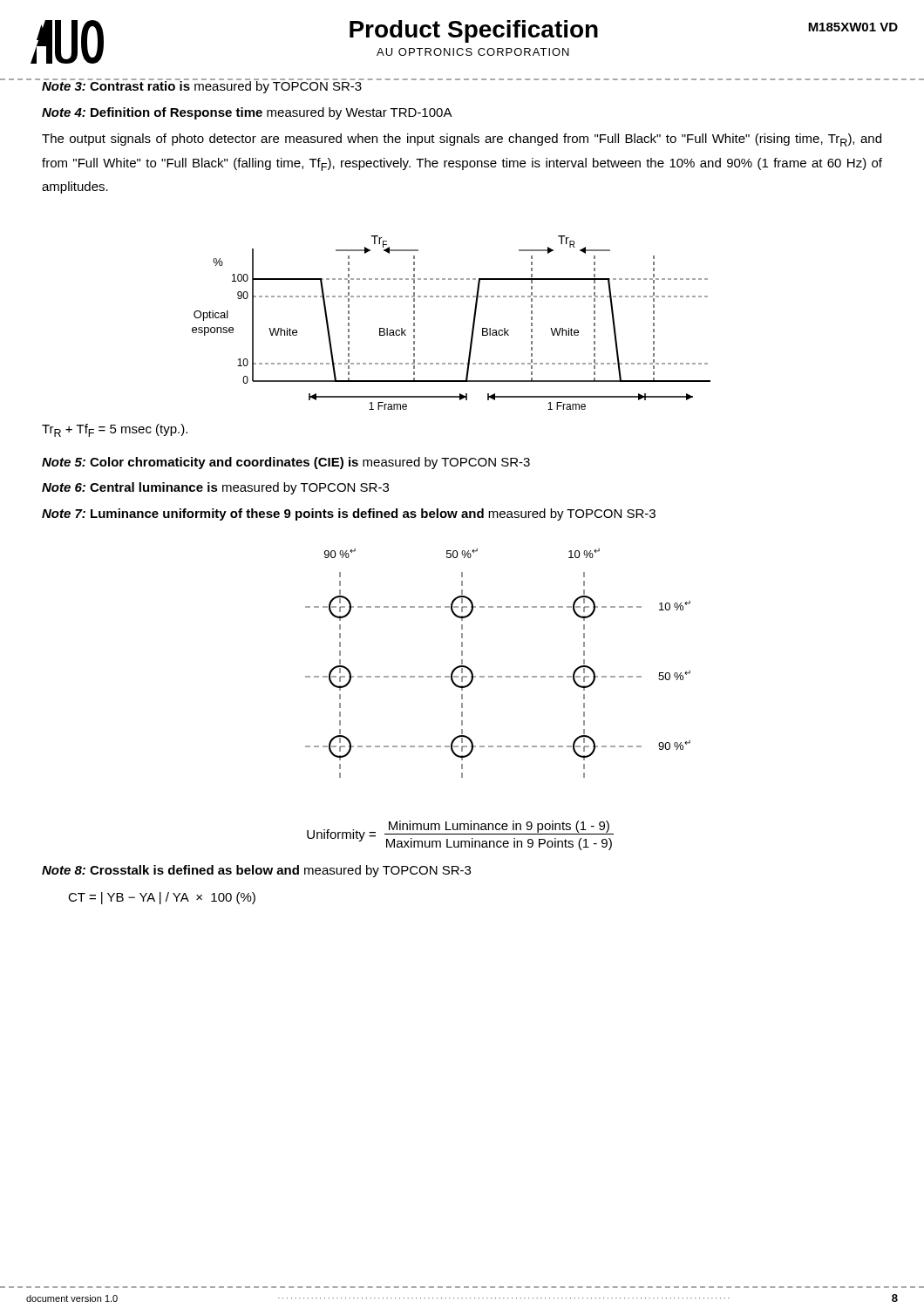924x1308 pixels.
Task: Select the block starting "CT = | YB −"
Action: 162,897
